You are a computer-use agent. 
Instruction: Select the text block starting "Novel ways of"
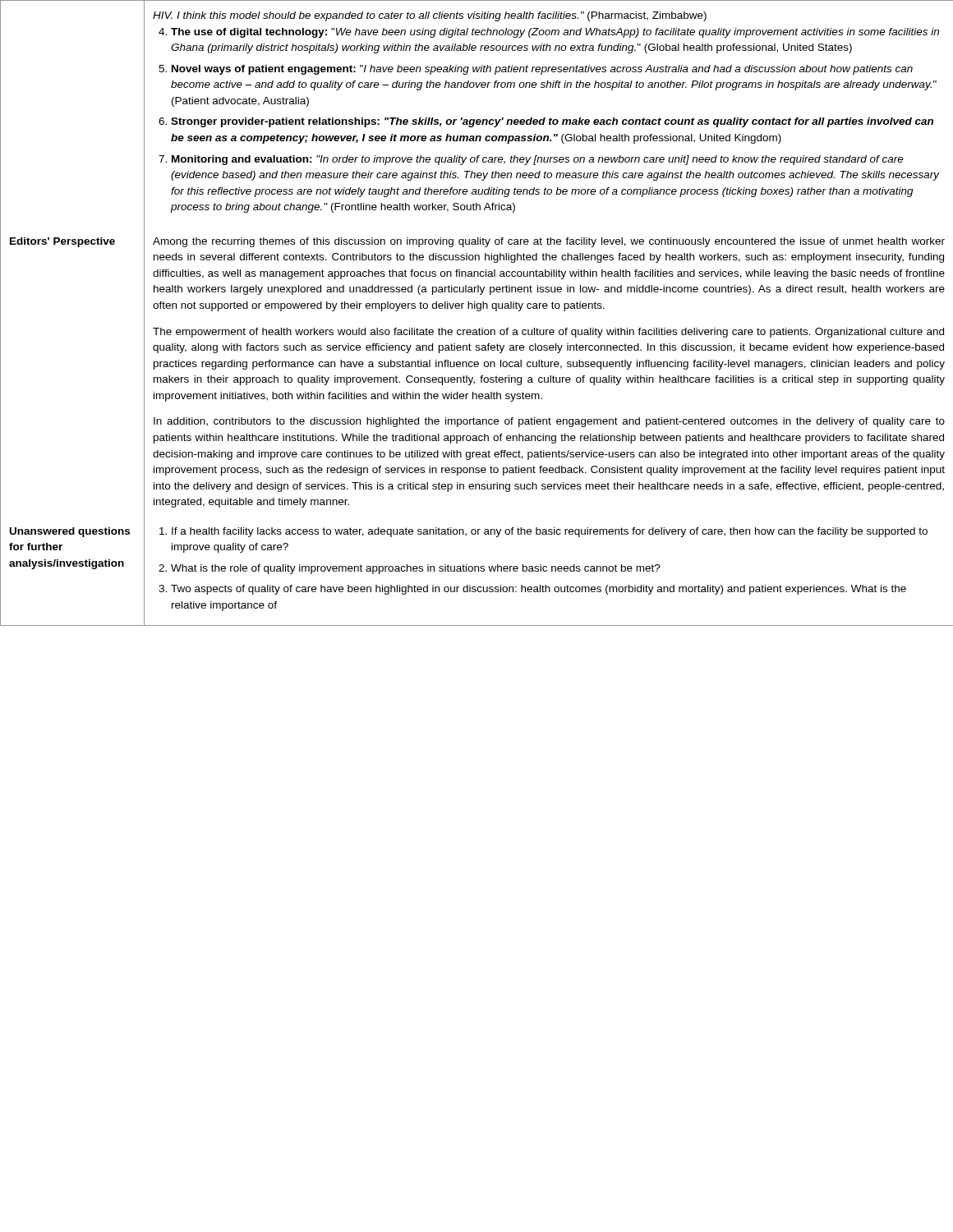click(554, 84)
